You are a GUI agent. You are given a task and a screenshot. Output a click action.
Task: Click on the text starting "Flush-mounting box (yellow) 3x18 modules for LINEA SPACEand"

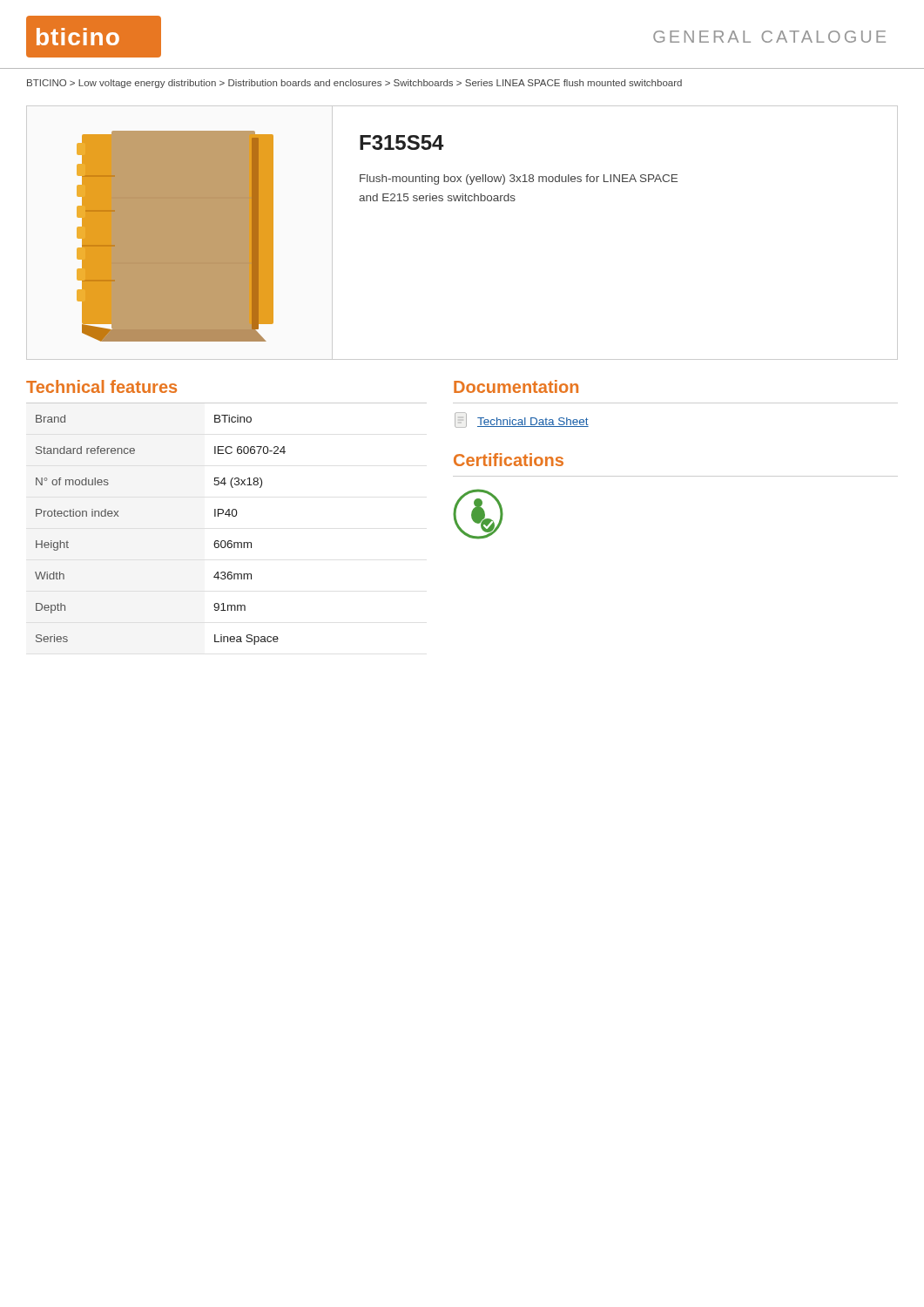coord(518,188)
